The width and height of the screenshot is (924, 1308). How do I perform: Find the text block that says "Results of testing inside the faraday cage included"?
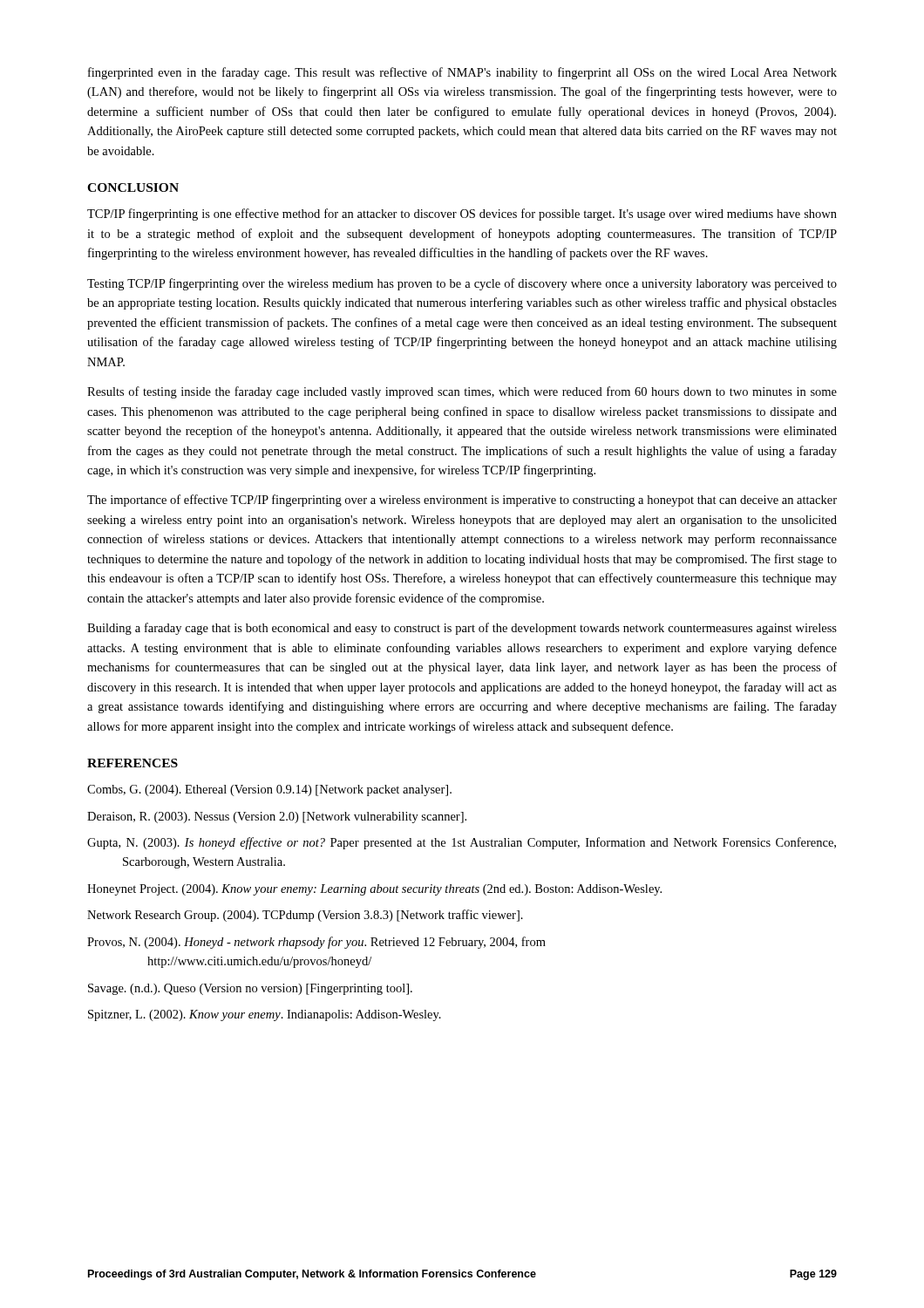pos(462,431)
